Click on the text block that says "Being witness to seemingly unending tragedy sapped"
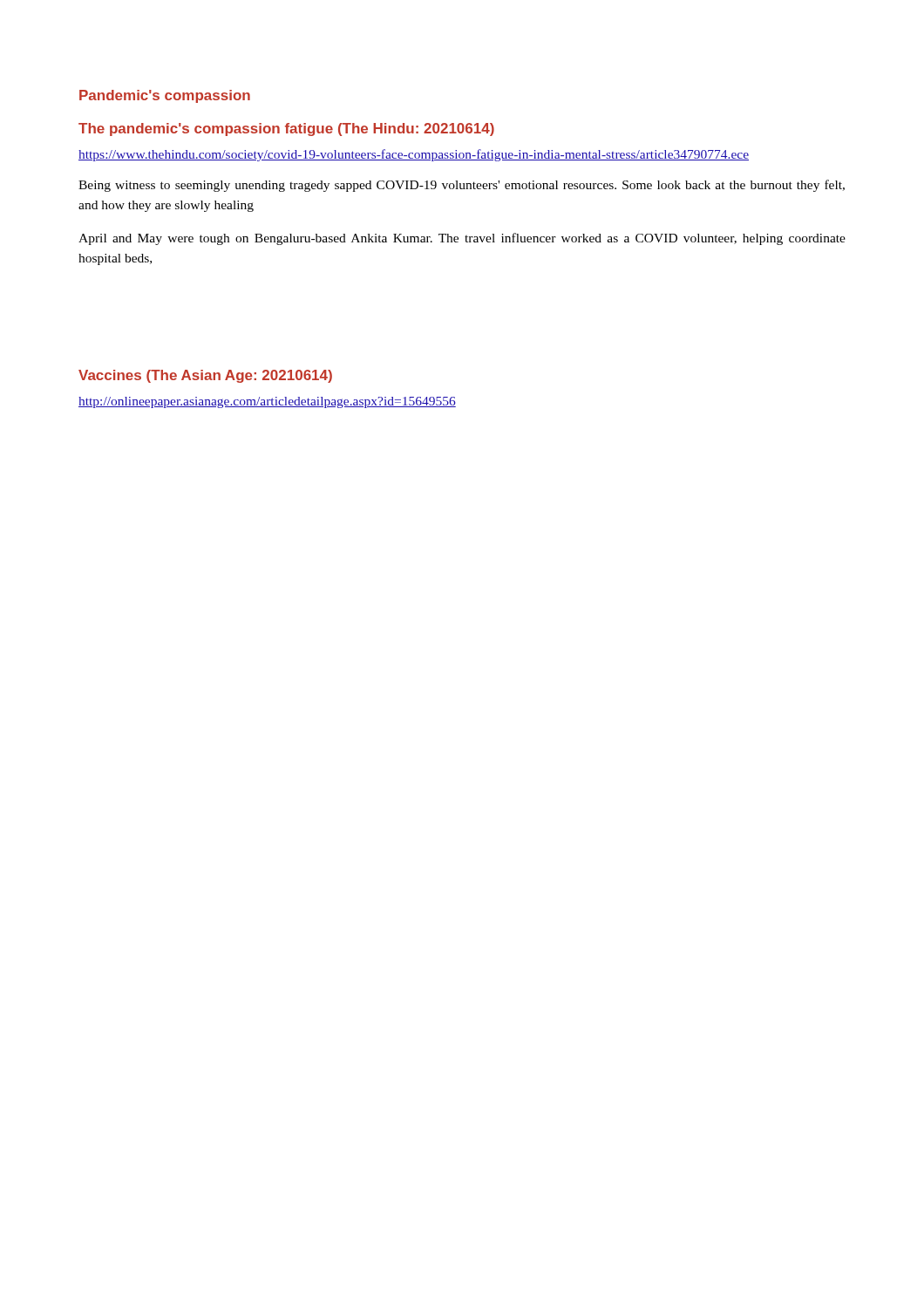Screen dimensions: 1308x924 pos(462,195)
